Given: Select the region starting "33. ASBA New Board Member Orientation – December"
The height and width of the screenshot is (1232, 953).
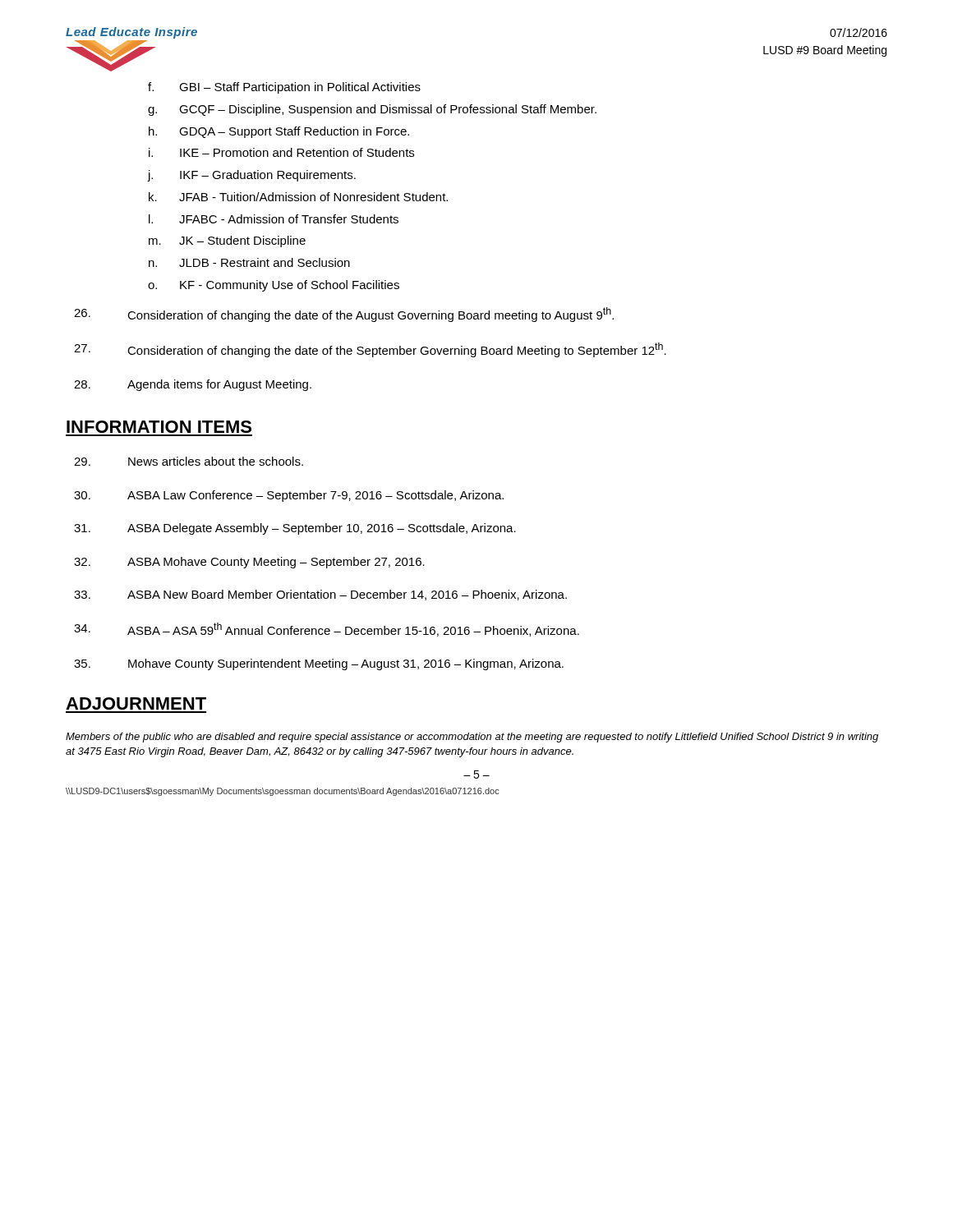Looking at the screenshot, I should [476, 595].
